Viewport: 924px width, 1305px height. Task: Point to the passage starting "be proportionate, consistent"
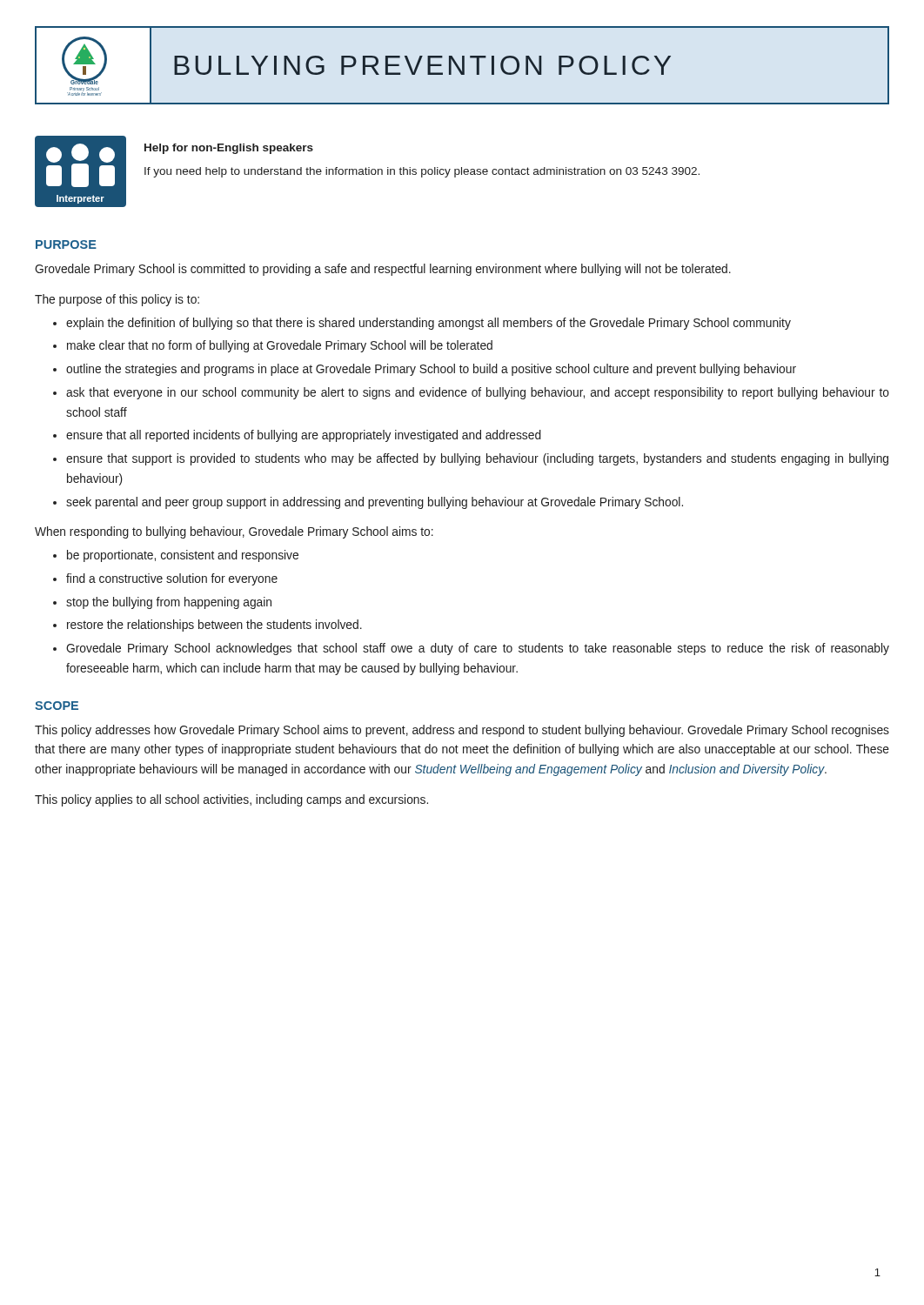click(x=183, y=556)
